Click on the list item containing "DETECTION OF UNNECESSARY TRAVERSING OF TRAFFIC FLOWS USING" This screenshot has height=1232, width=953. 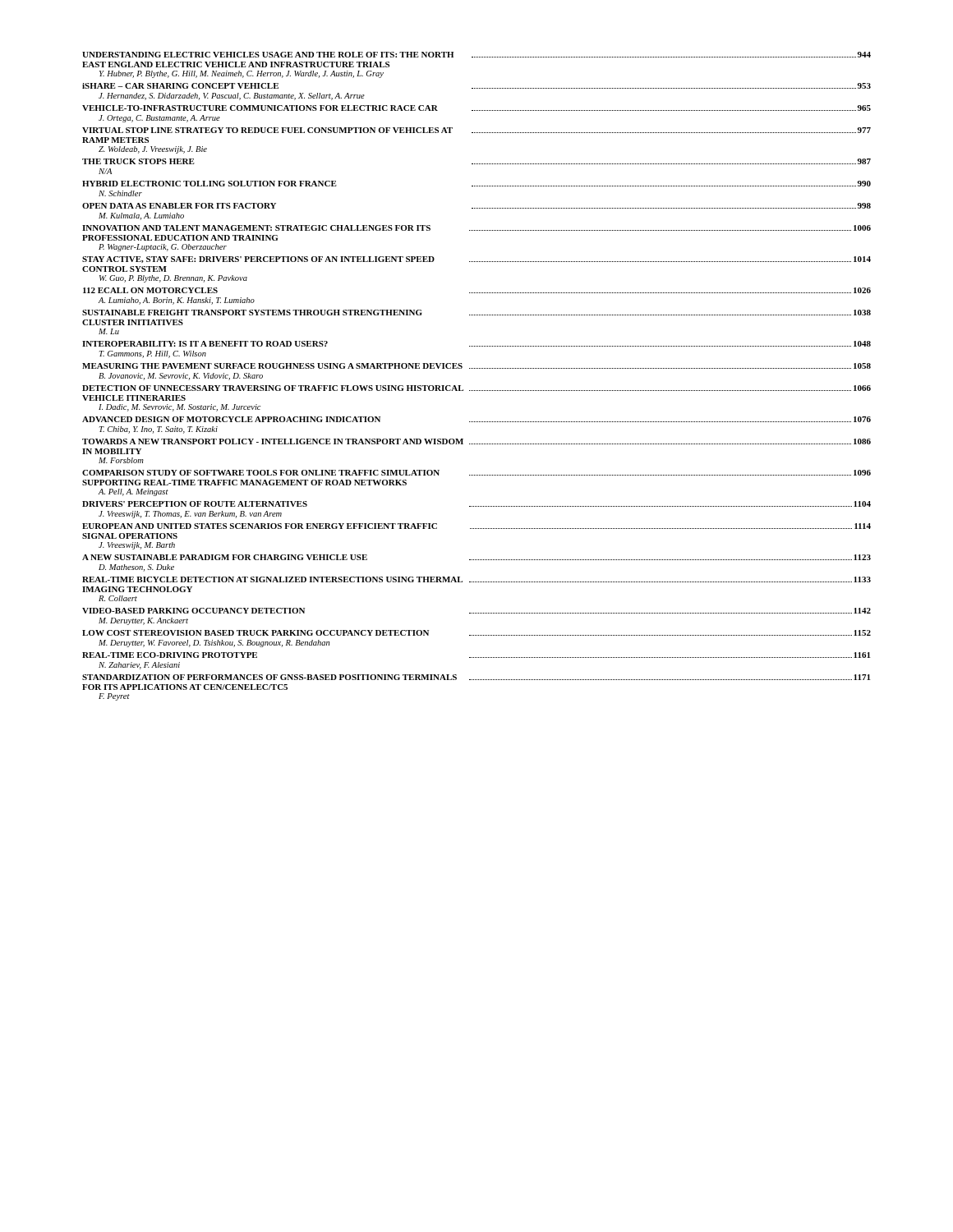click(x=476, y=397)
